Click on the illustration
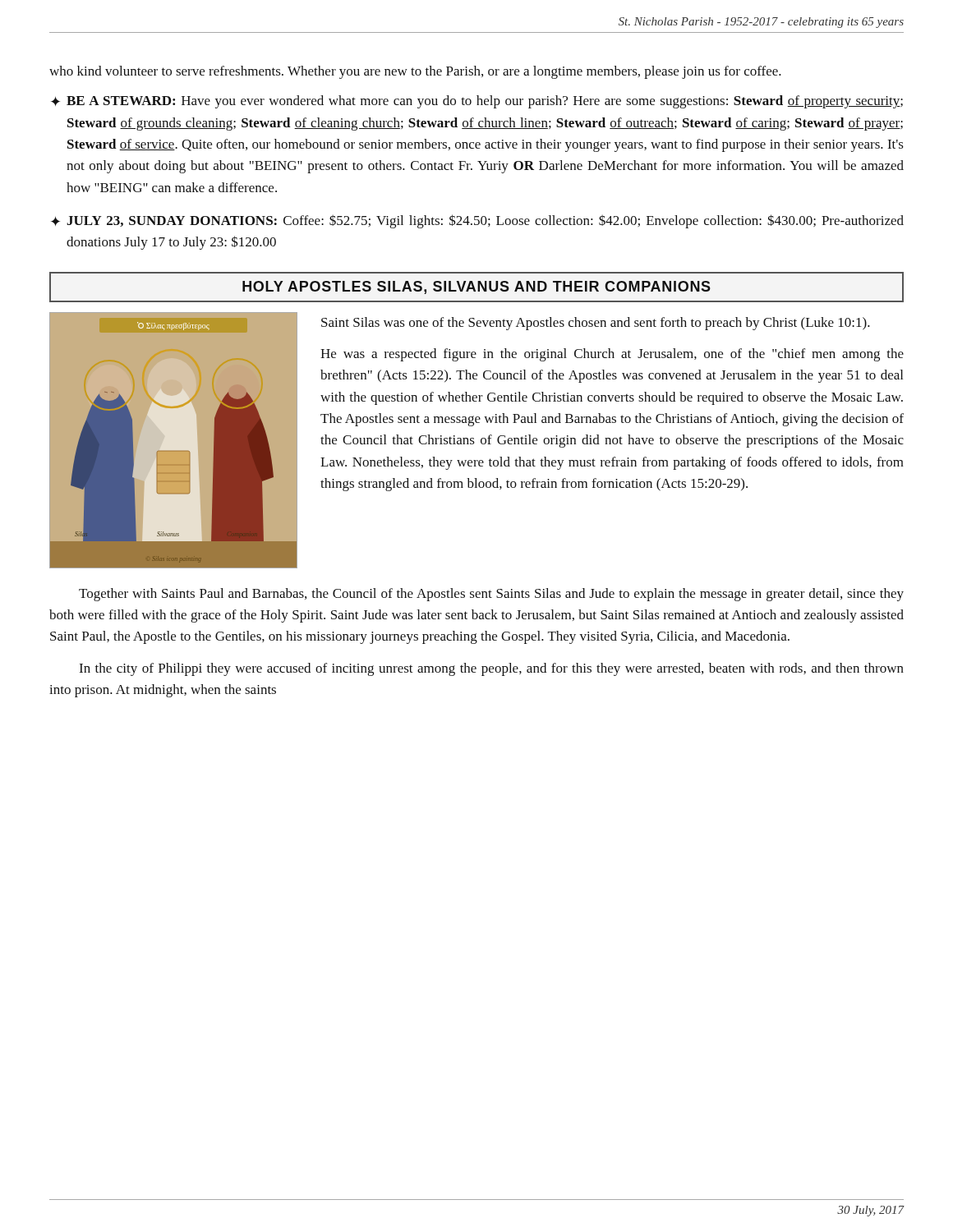Image resolution: width=953 pixels, height=1232 pixels. point(177,440)
